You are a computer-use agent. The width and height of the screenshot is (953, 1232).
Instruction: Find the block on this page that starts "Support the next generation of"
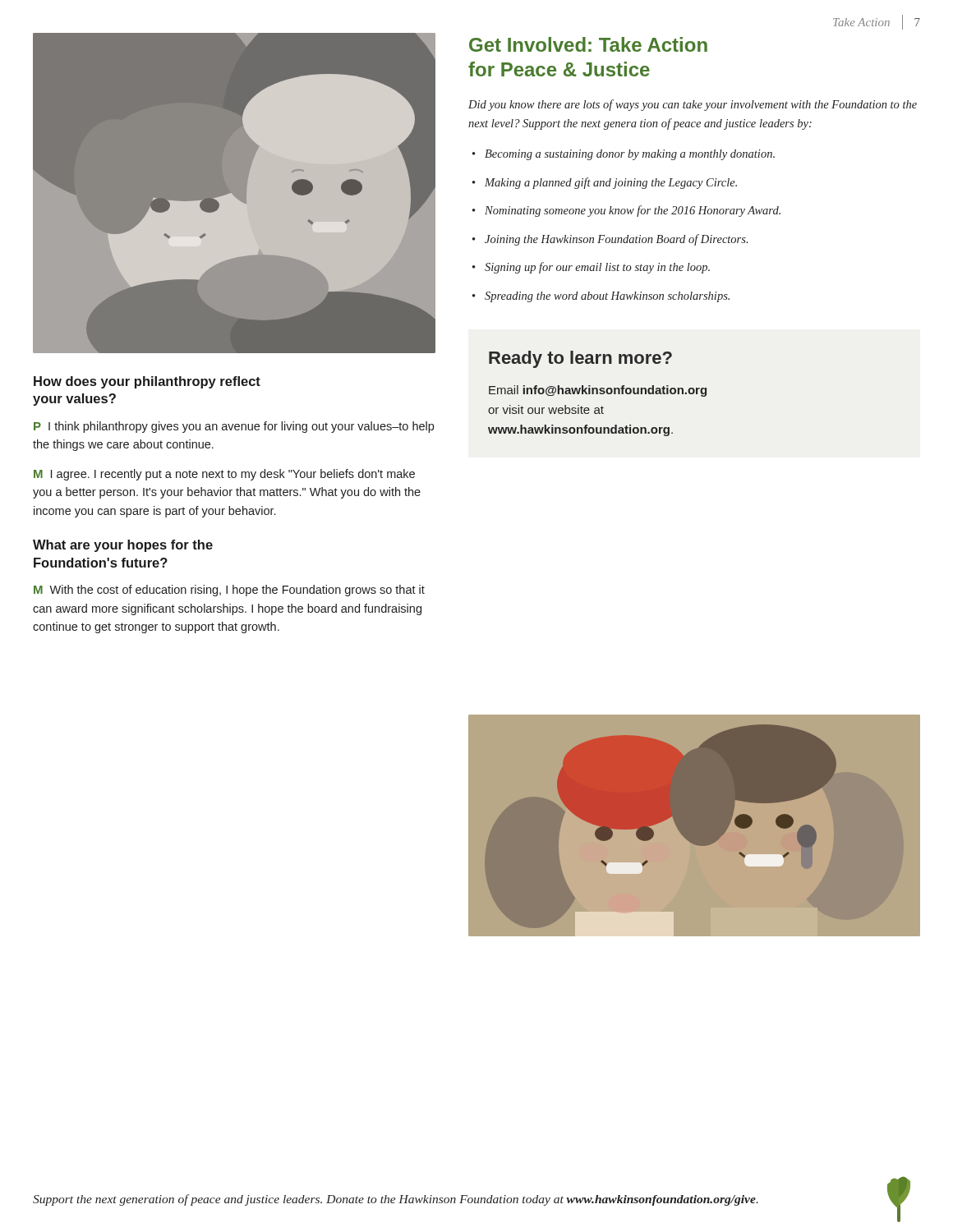click(x=396, y=1199)
